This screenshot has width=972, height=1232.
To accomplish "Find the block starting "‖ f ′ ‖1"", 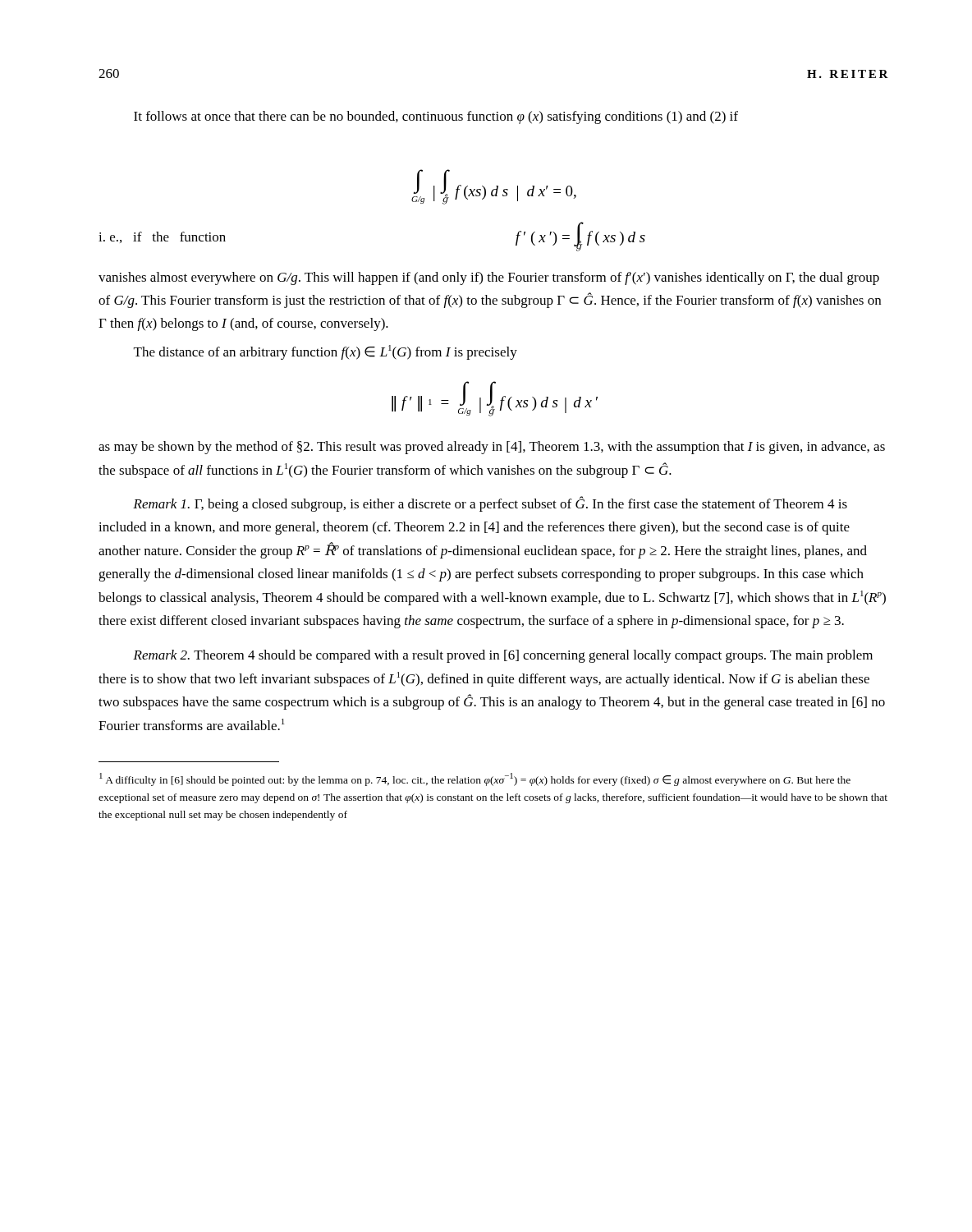I will [494, 403].
